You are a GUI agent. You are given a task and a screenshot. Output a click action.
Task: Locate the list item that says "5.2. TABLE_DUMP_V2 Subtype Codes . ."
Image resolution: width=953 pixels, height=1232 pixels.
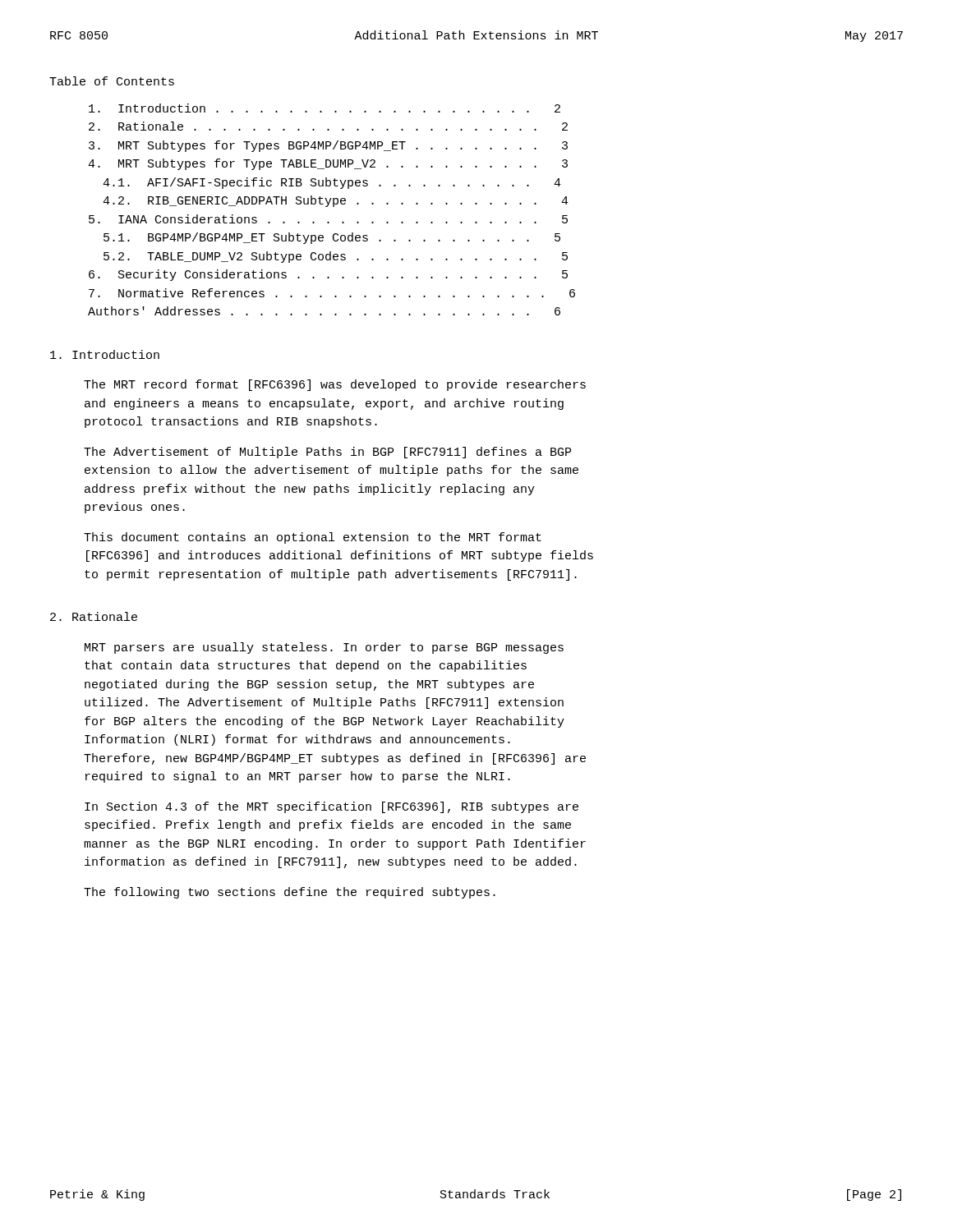[x=317, y=257]
